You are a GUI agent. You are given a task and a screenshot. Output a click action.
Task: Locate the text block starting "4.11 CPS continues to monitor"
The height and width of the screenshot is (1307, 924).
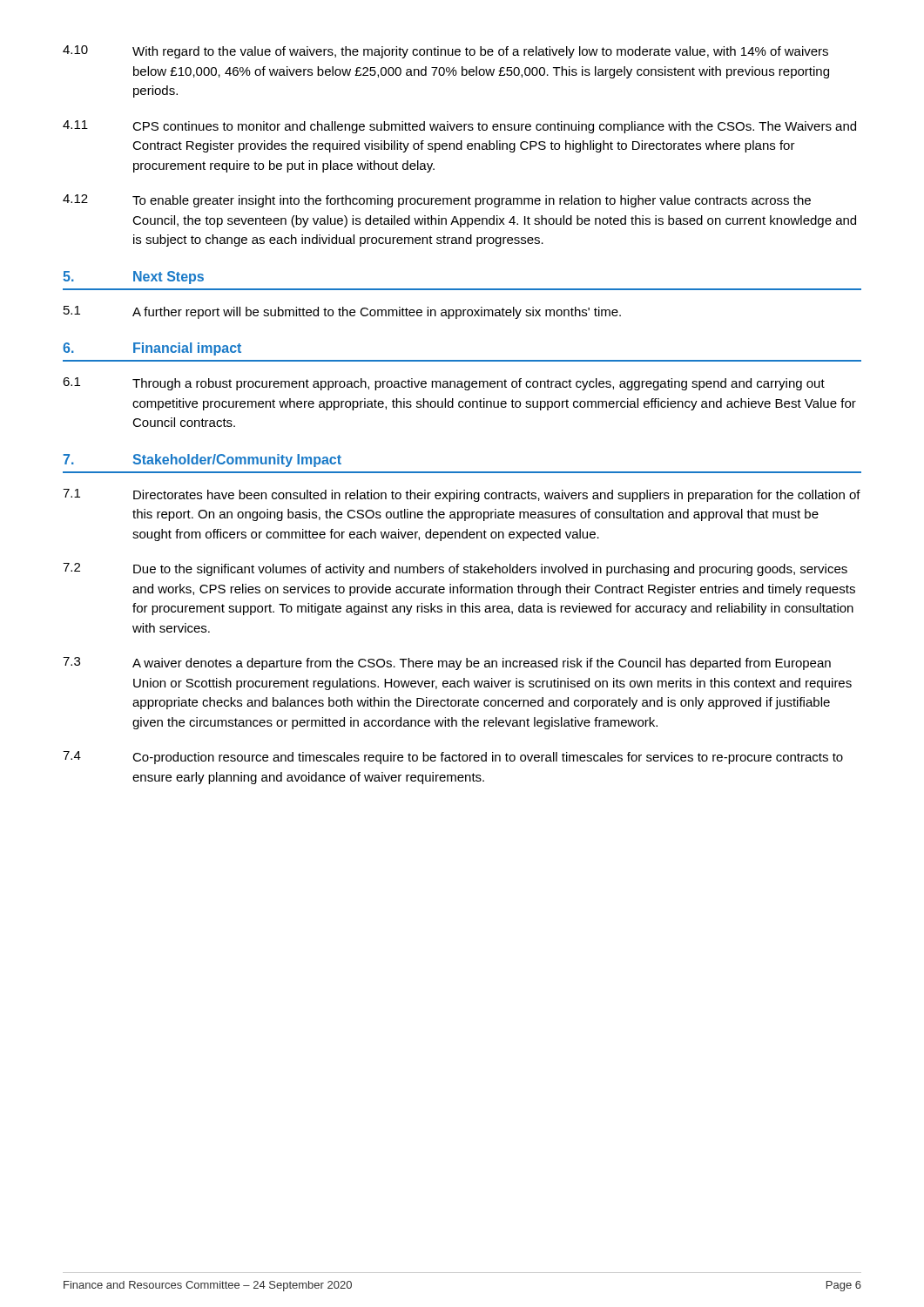click(462, 146)
